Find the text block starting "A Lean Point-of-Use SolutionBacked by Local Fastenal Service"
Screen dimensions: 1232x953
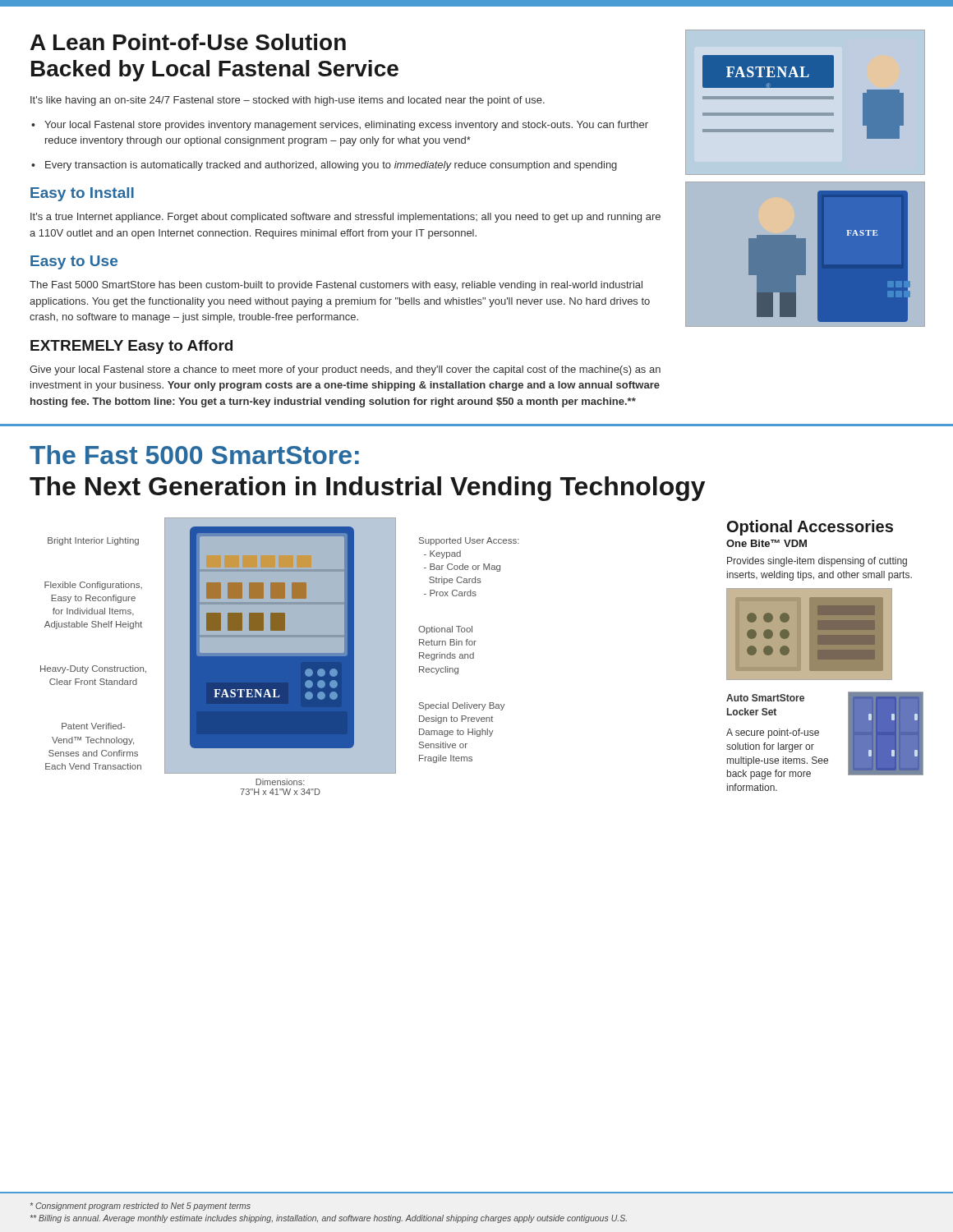point(348,56)
